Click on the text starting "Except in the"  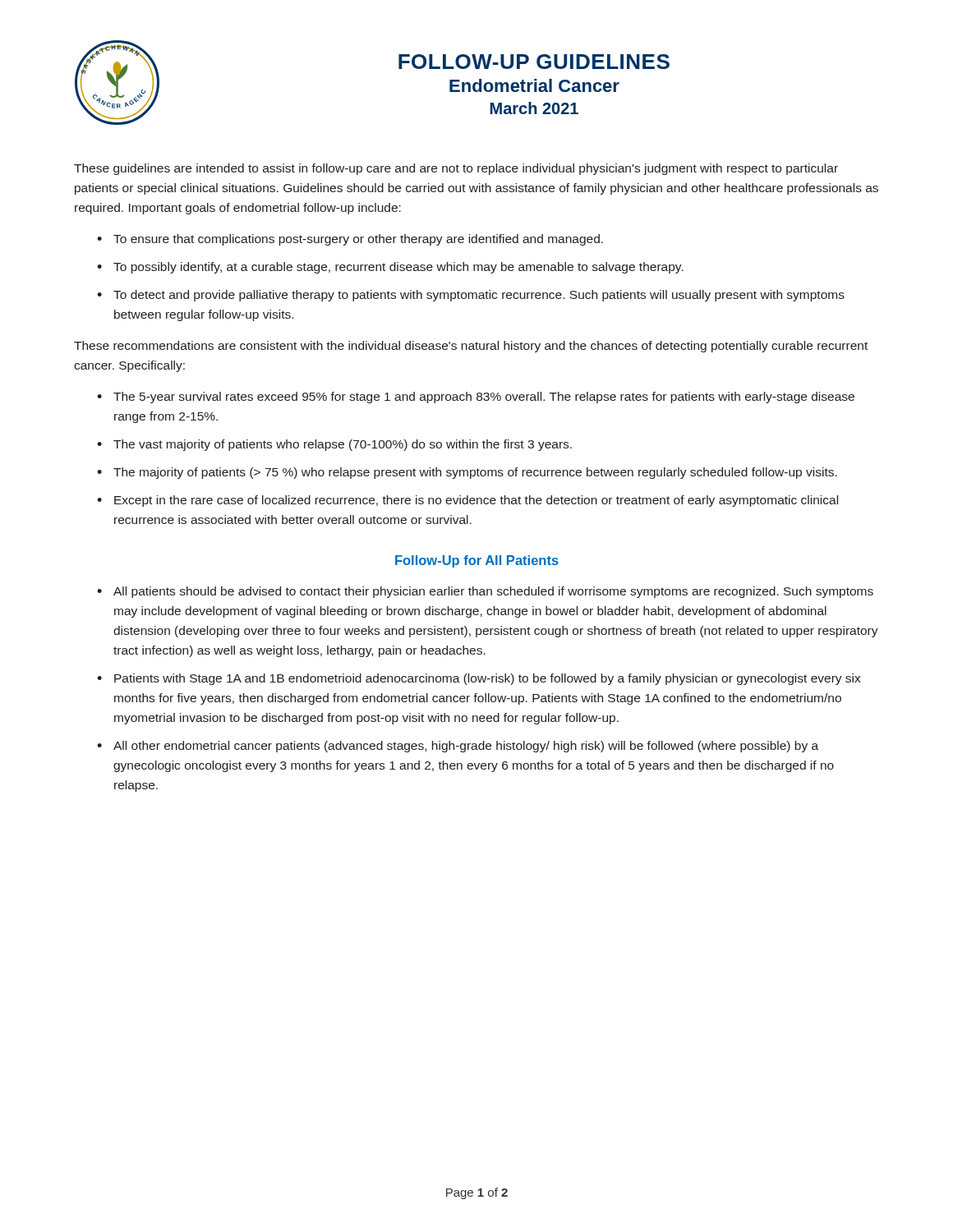476,510
